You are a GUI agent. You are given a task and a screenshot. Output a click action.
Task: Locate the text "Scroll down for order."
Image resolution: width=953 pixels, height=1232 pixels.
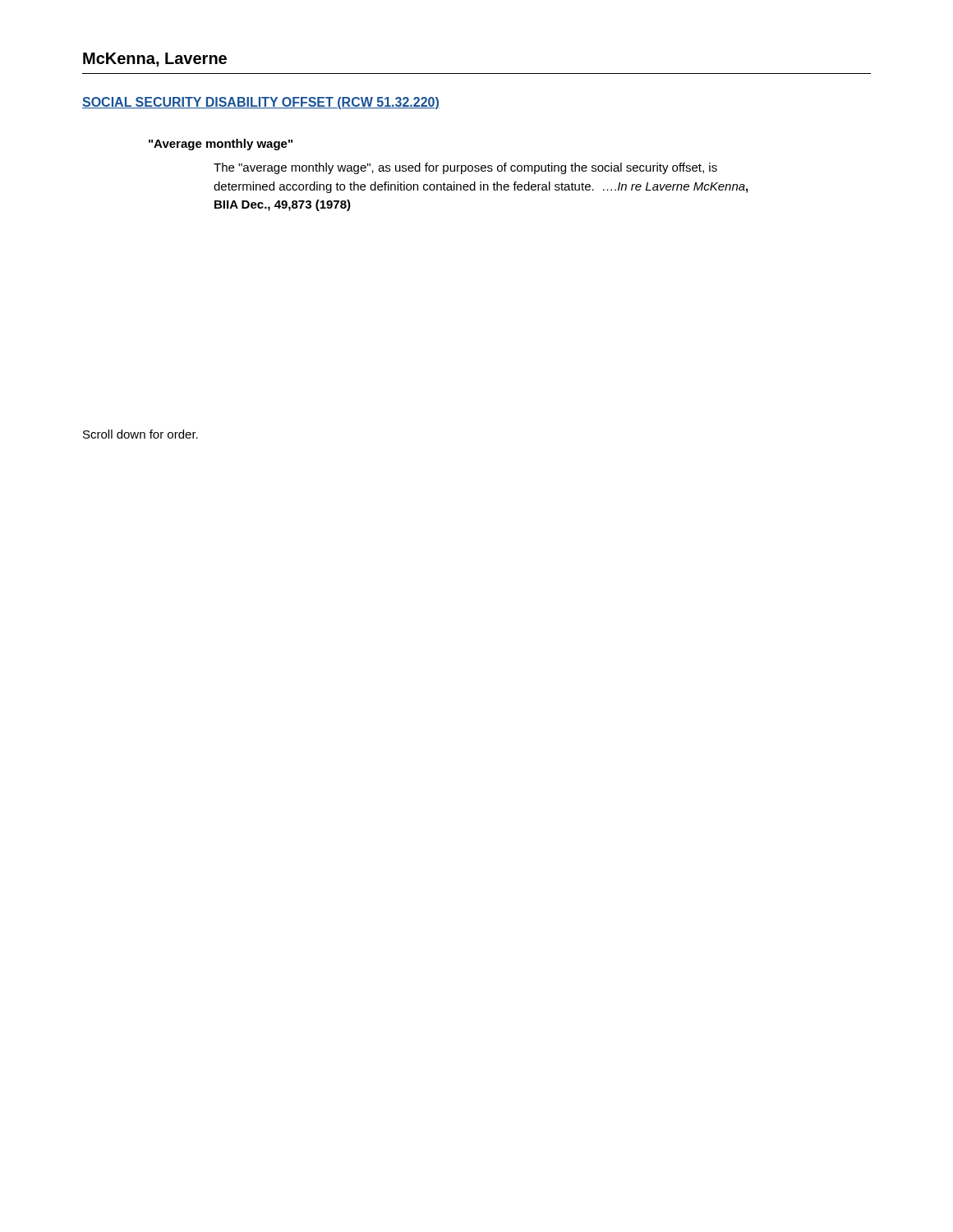point(140,434)
